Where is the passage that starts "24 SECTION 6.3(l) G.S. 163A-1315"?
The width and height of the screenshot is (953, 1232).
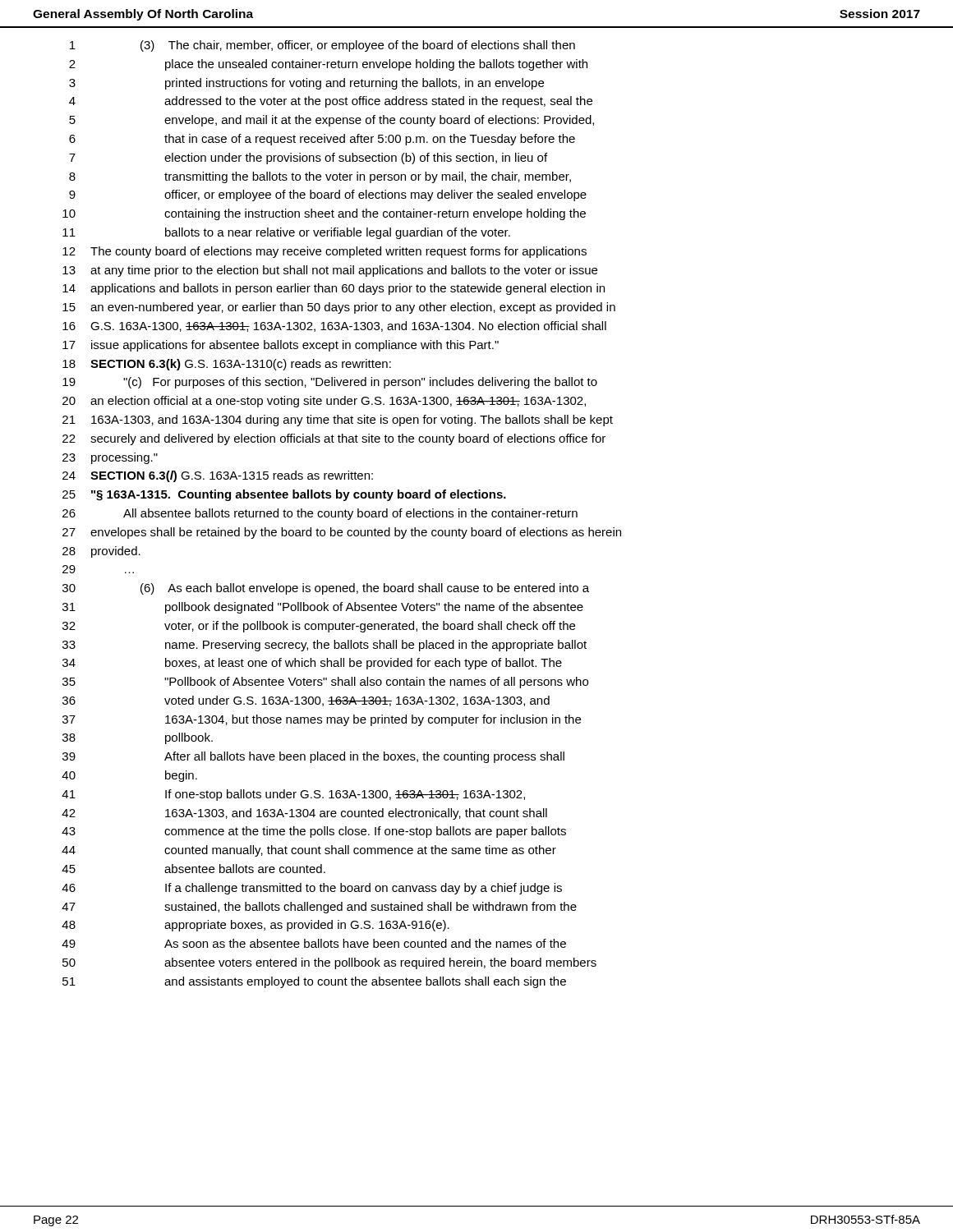point(218,476)
